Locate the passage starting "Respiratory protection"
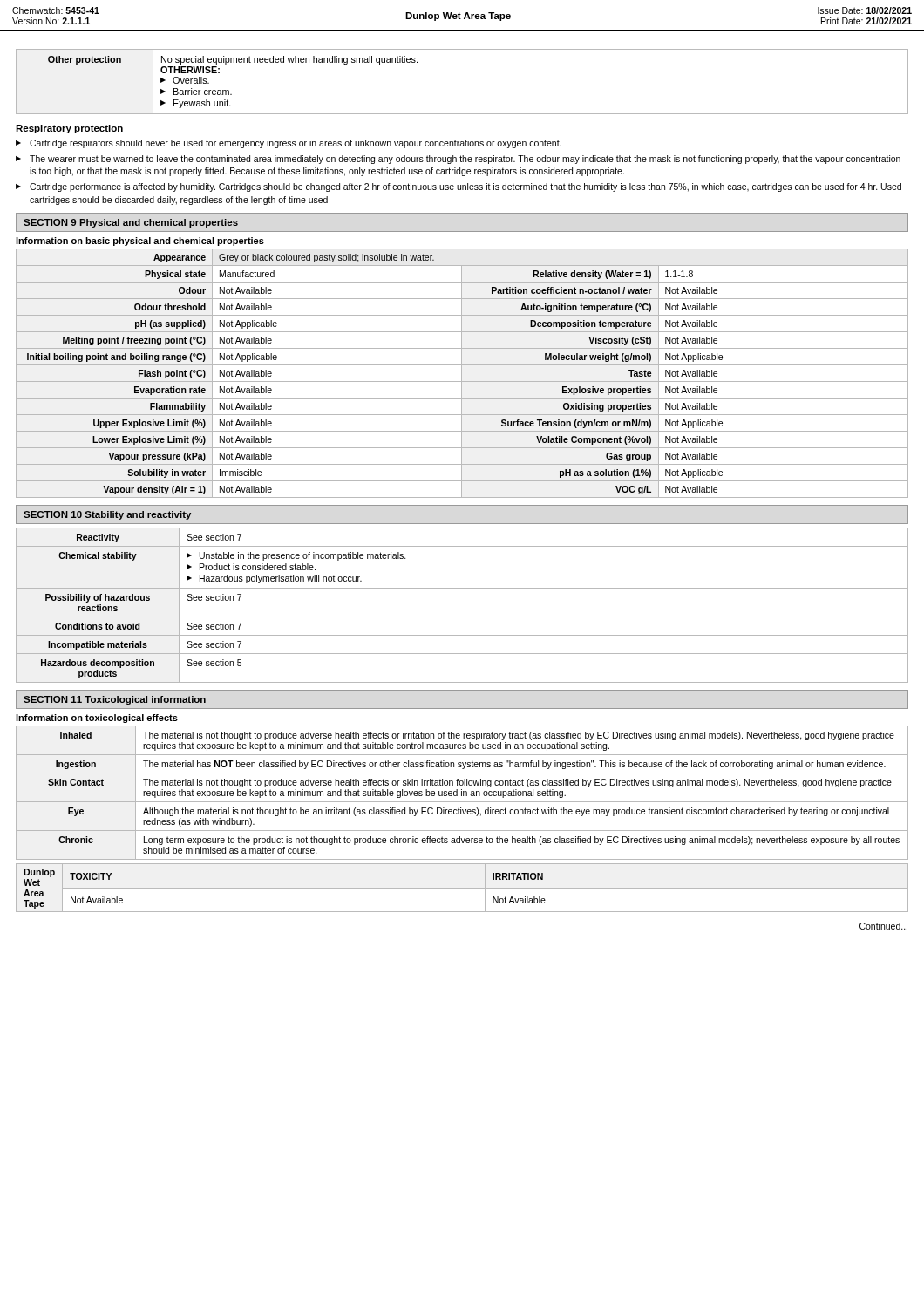Image resolution: width=924 pixels, height=1308 pixels. 69,128
